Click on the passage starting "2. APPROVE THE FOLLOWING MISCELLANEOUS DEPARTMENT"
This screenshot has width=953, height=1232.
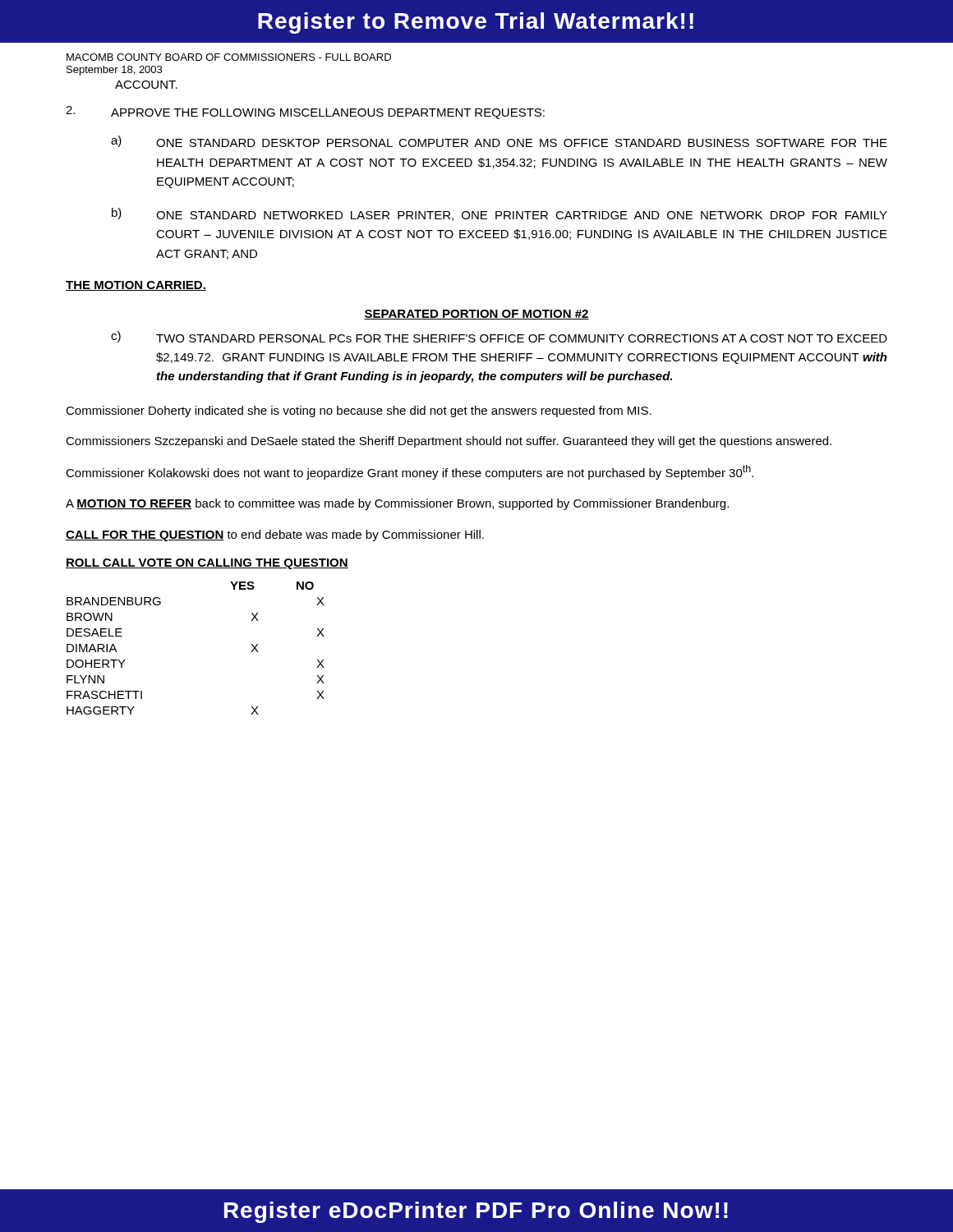coord(476,112)
